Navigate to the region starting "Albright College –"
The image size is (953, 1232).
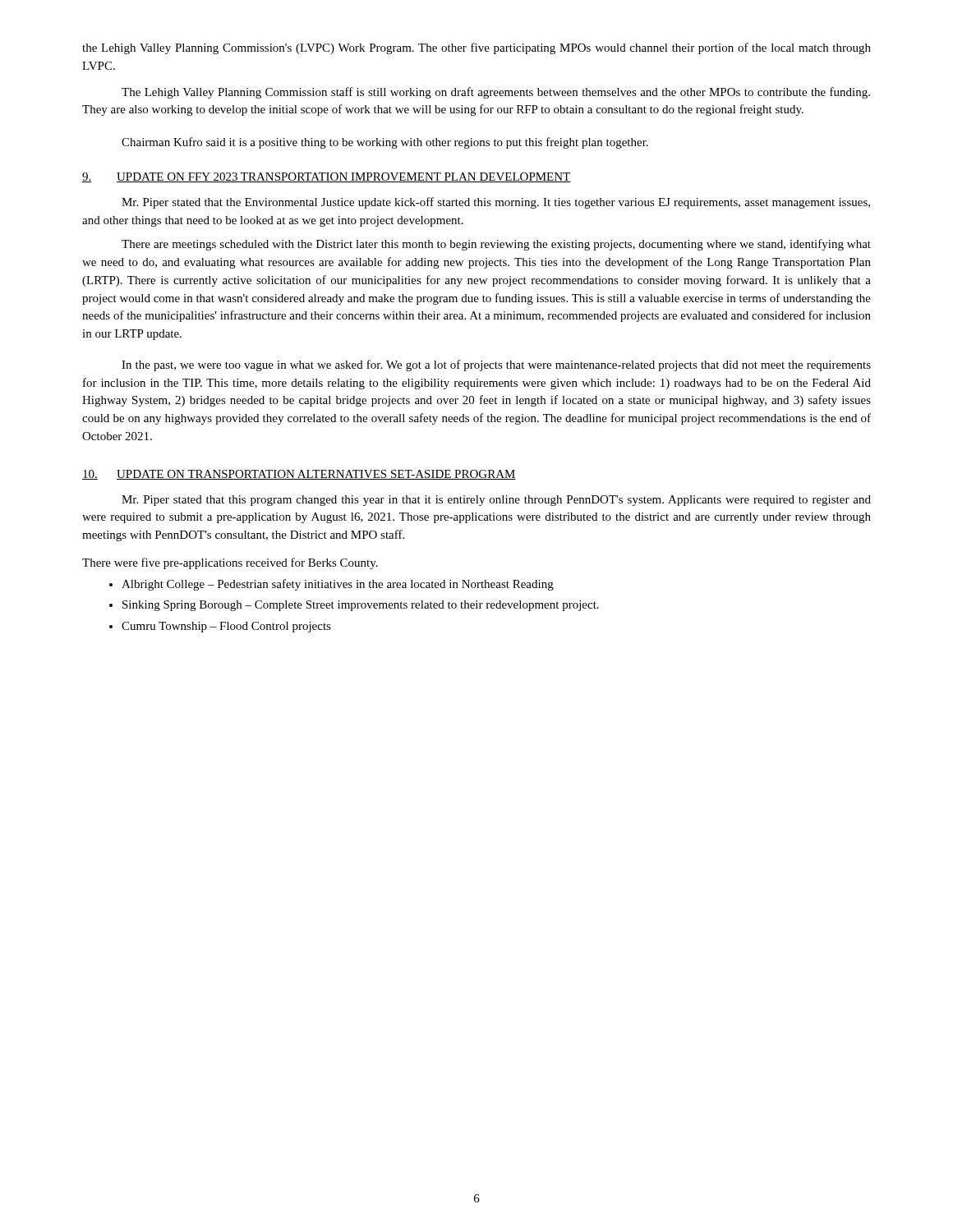click(x=338, y=584)
